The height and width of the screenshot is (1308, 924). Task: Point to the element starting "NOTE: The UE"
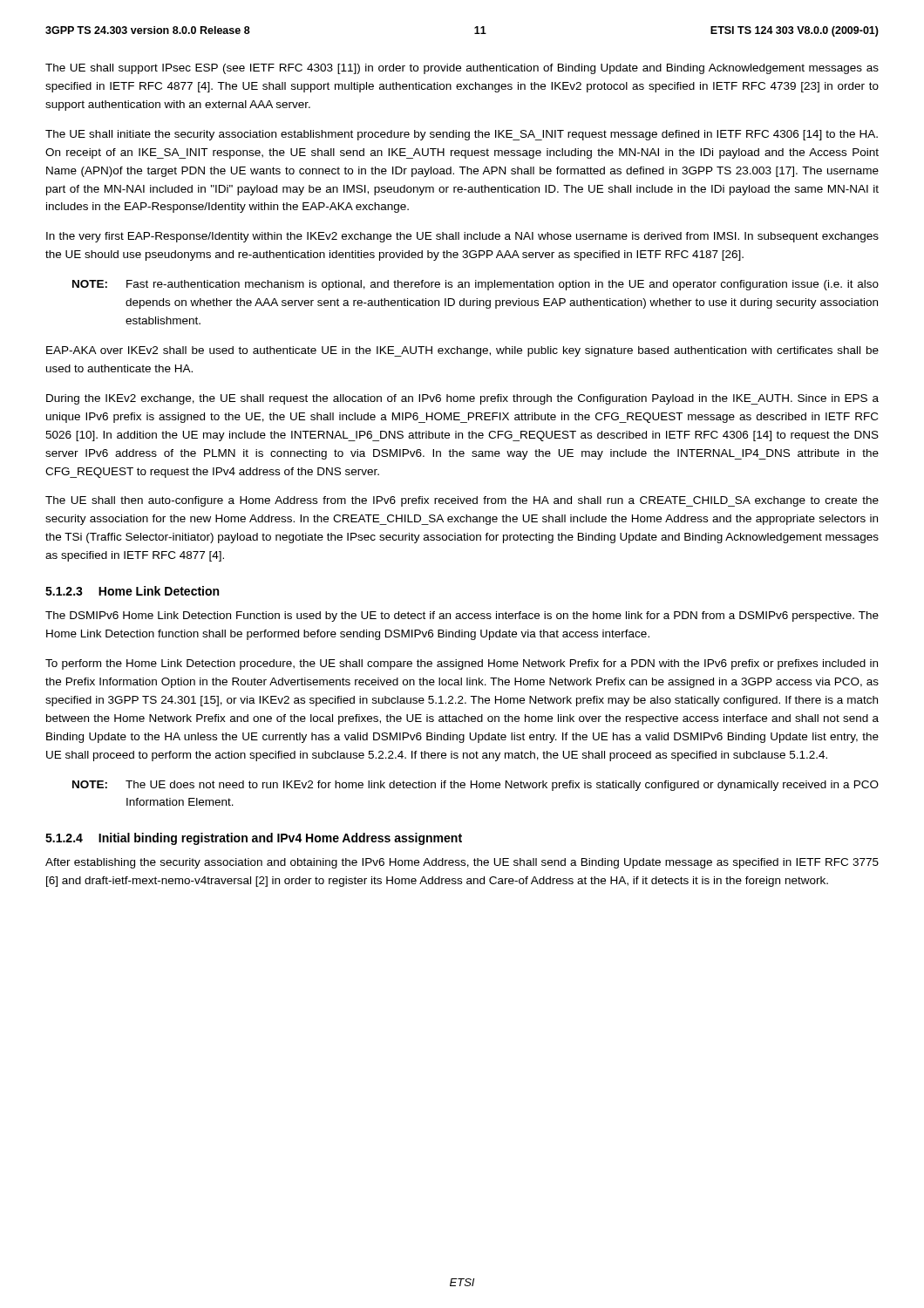point(475,794)
